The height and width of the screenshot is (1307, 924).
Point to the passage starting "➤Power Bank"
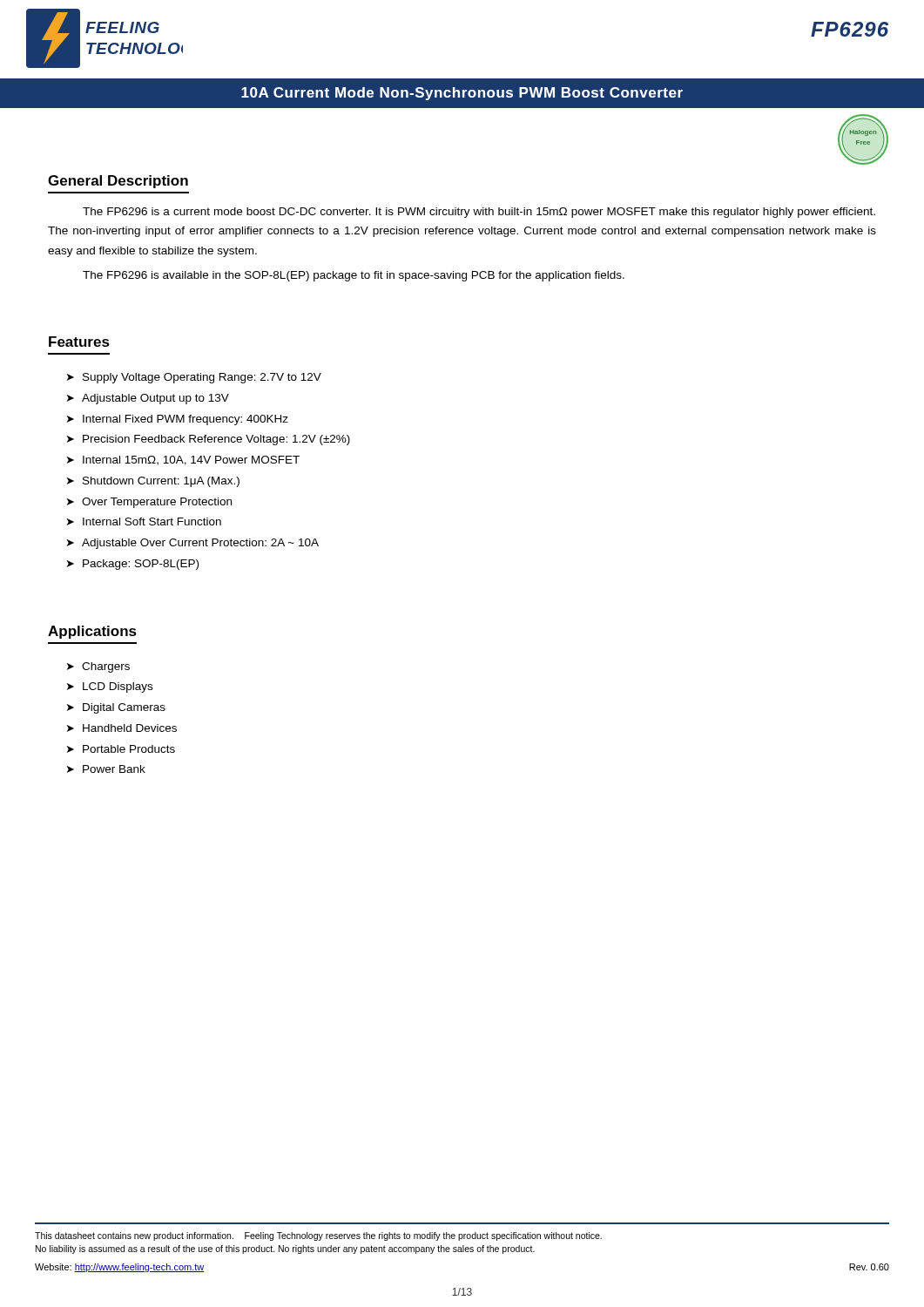(105, 770)
